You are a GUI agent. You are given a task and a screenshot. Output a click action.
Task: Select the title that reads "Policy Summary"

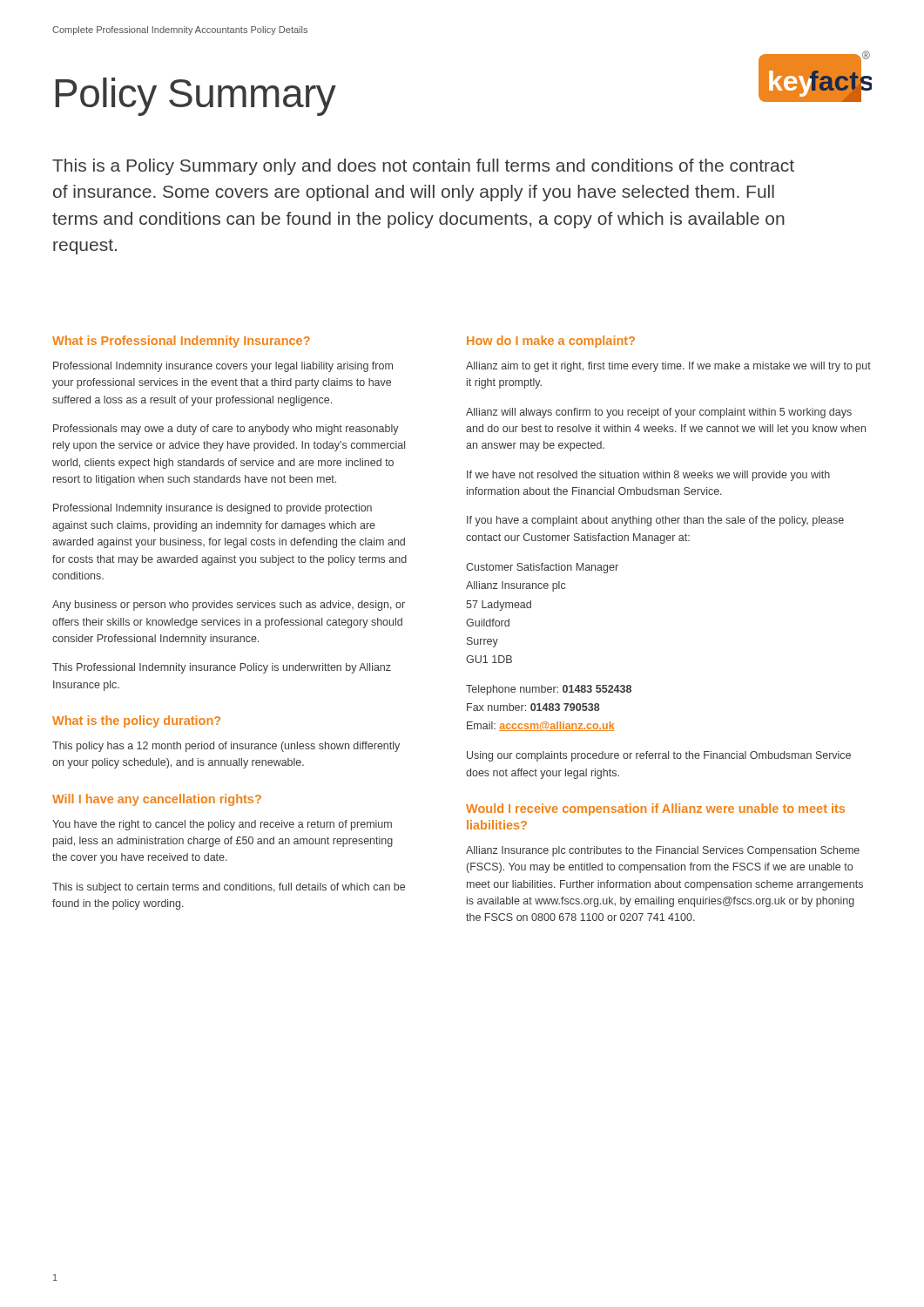[x=194, y=93]
